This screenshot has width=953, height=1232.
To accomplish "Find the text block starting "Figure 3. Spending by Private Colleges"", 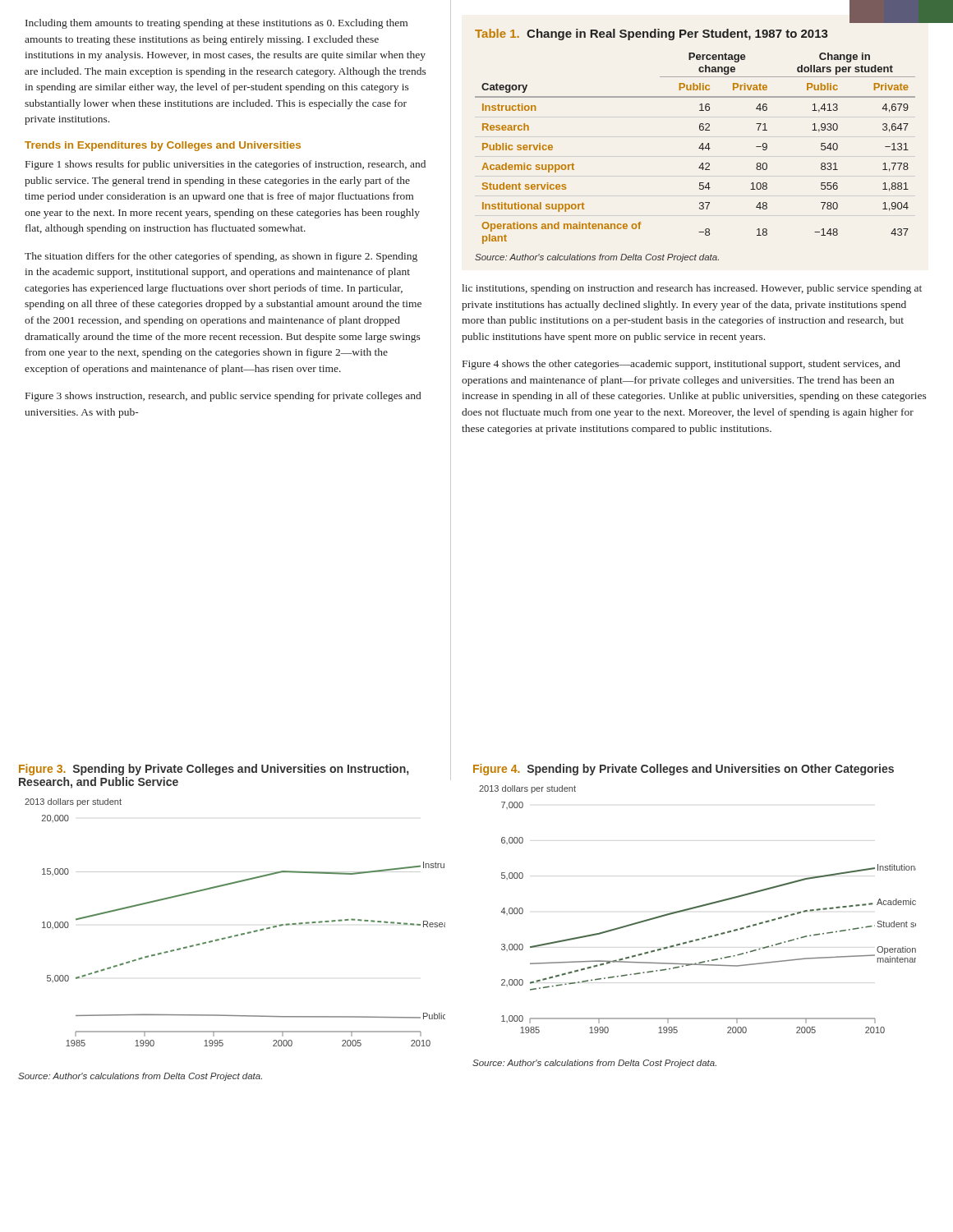I will click(214, 775).
